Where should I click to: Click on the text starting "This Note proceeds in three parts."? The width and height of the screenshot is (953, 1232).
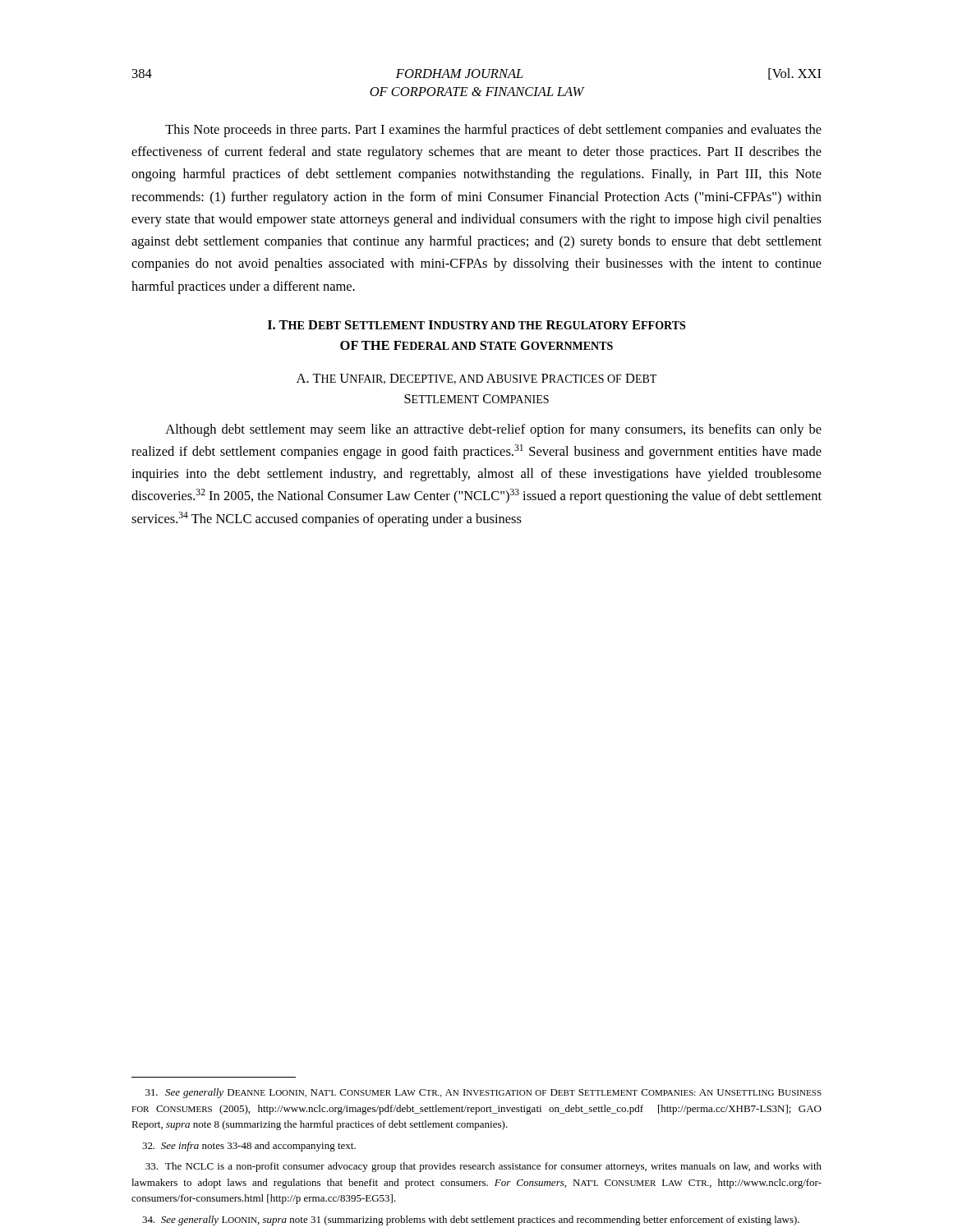[476, 208]
